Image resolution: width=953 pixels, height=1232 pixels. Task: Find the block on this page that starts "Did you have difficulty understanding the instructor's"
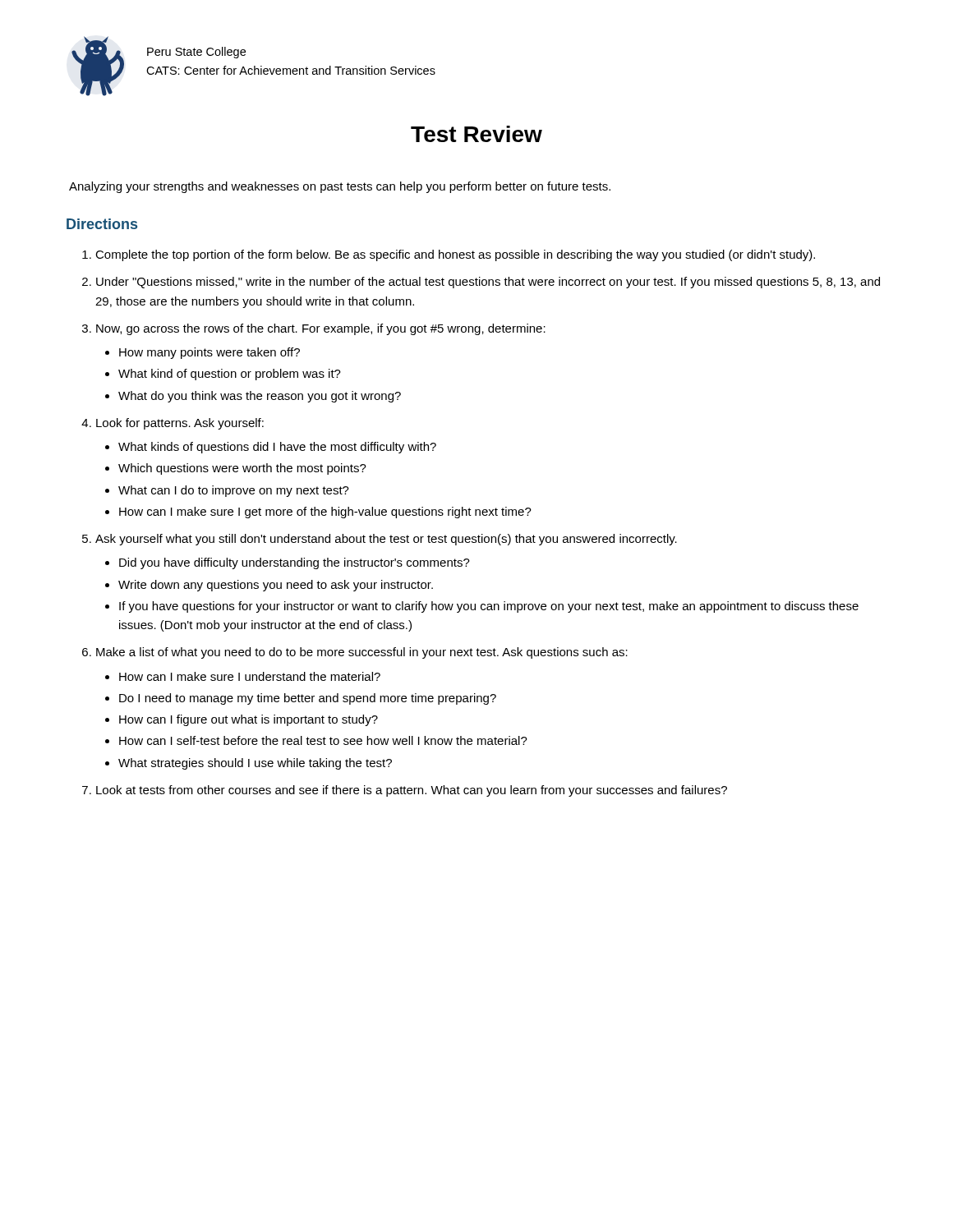[x=294, y=562]
